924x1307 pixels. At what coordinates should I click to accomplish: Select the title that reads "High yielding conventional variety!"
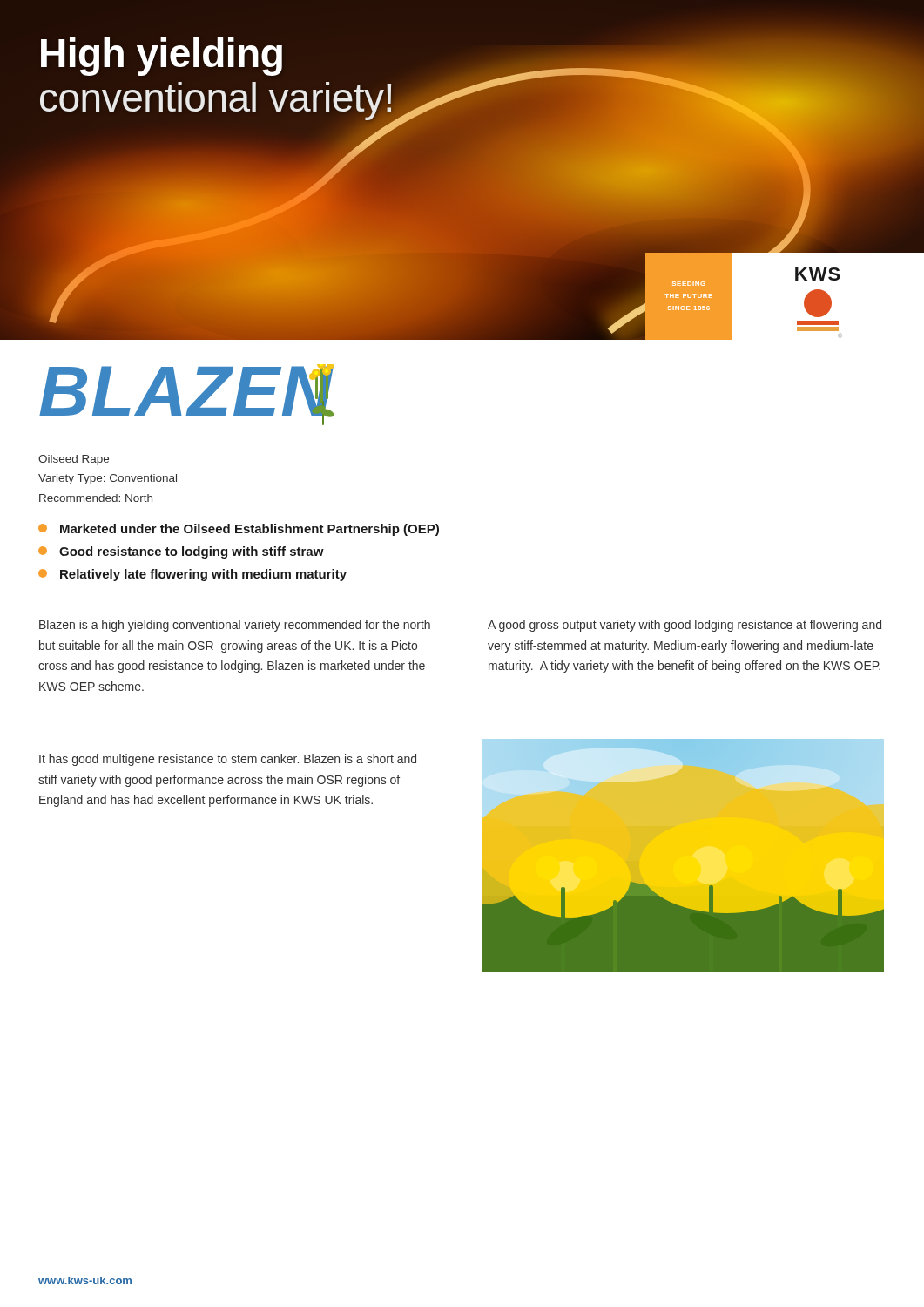(x=216, y=75)
